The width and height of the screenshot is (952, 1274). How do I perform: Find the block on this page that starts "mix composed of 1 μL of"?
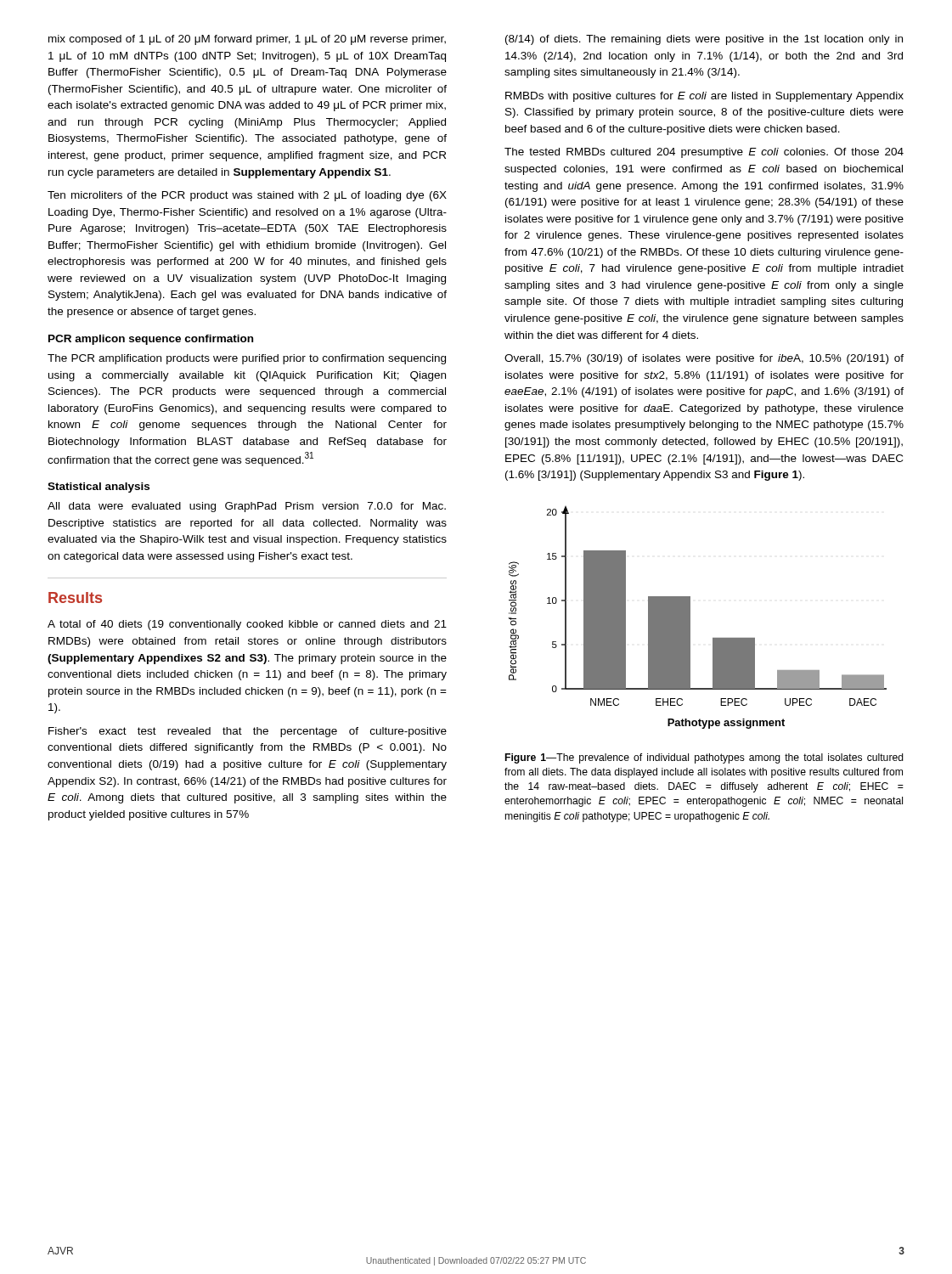pos(247,175)
